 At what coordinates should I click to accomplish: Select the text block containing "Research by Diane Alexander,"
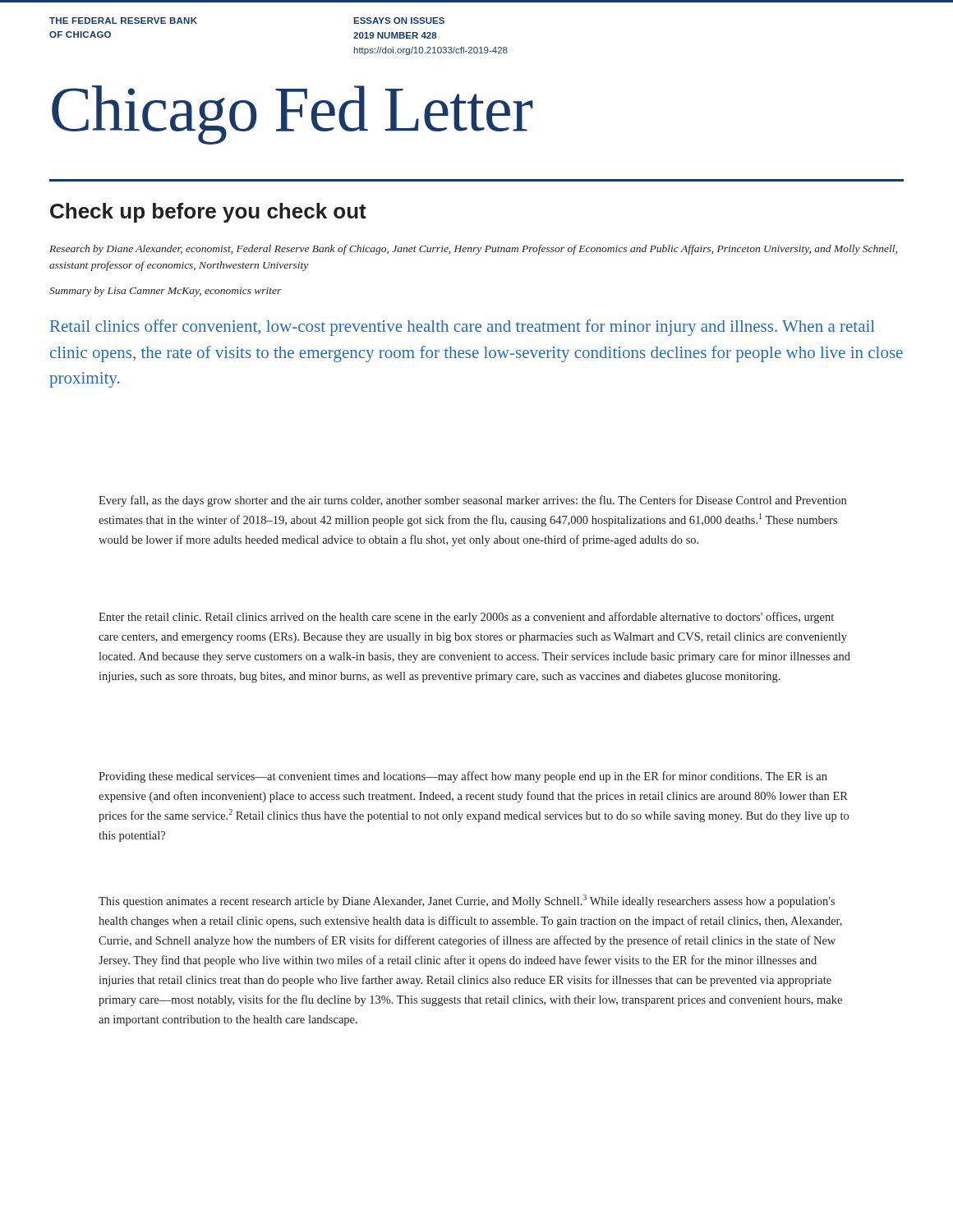click(x=474, y=257)
